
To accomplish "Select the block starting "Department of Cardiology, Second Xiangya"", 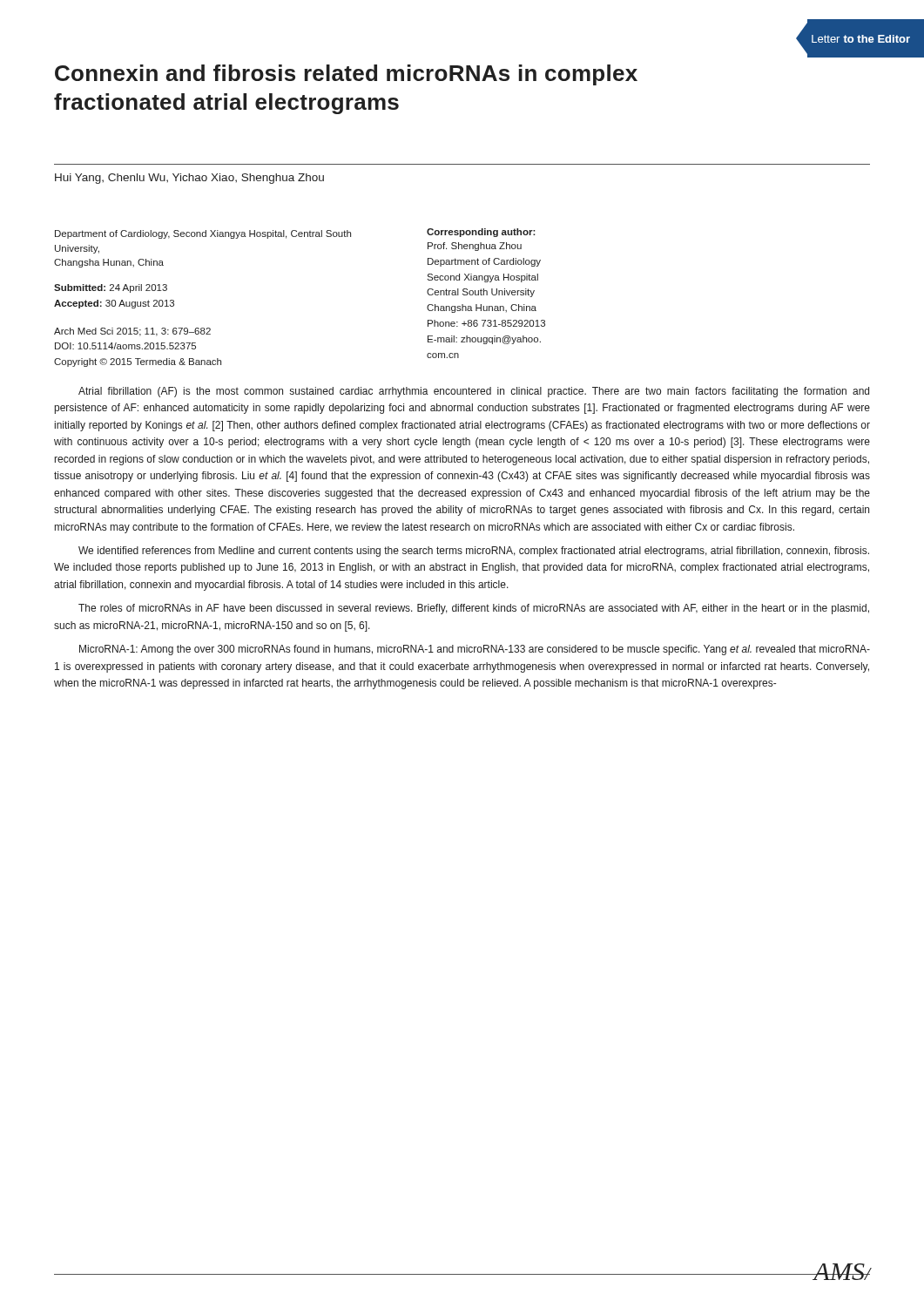I will click(x=203, y=248).
